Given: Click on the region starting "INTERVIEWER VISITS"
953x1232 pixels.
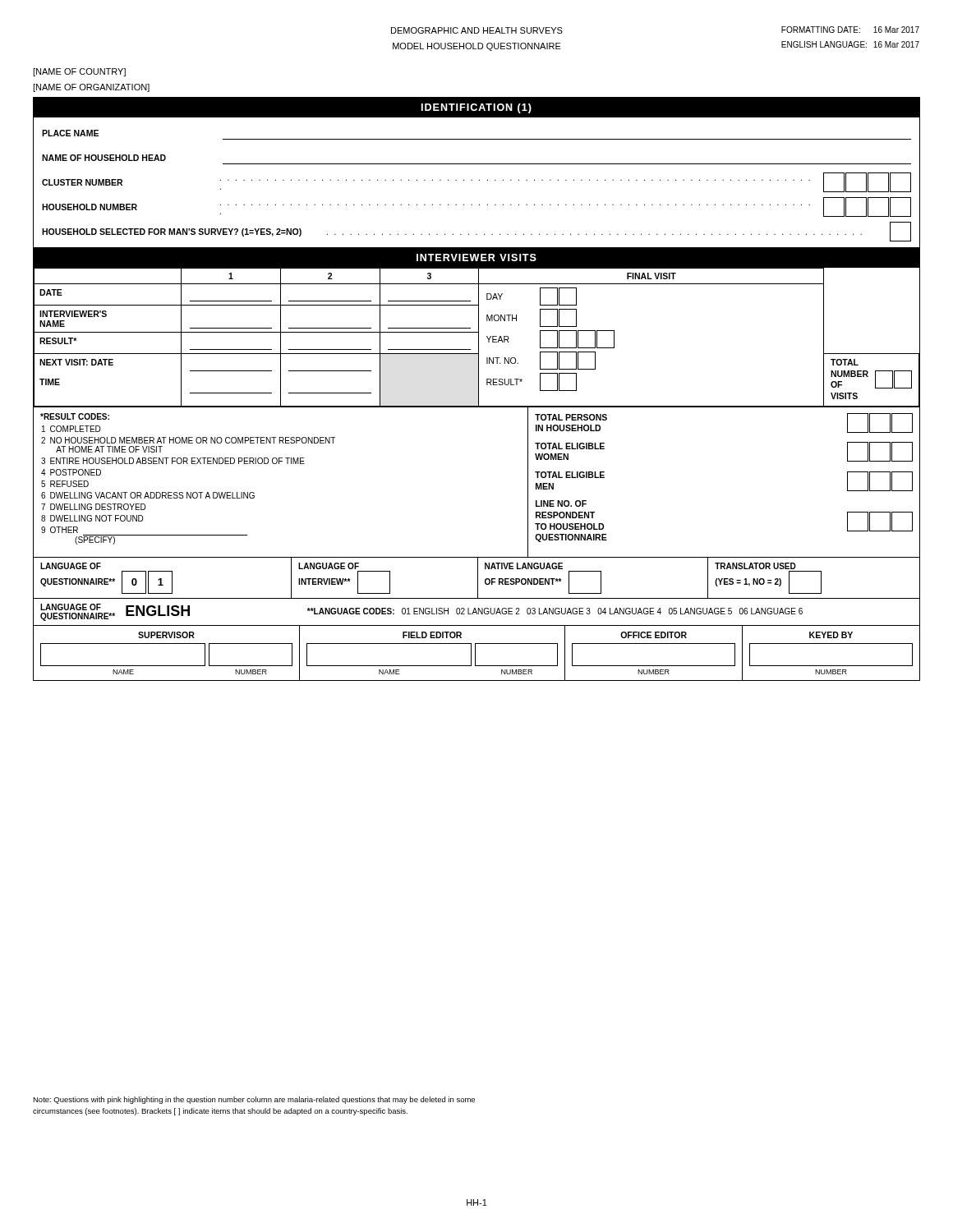Looking at the screenshot, I should point(476,258).
